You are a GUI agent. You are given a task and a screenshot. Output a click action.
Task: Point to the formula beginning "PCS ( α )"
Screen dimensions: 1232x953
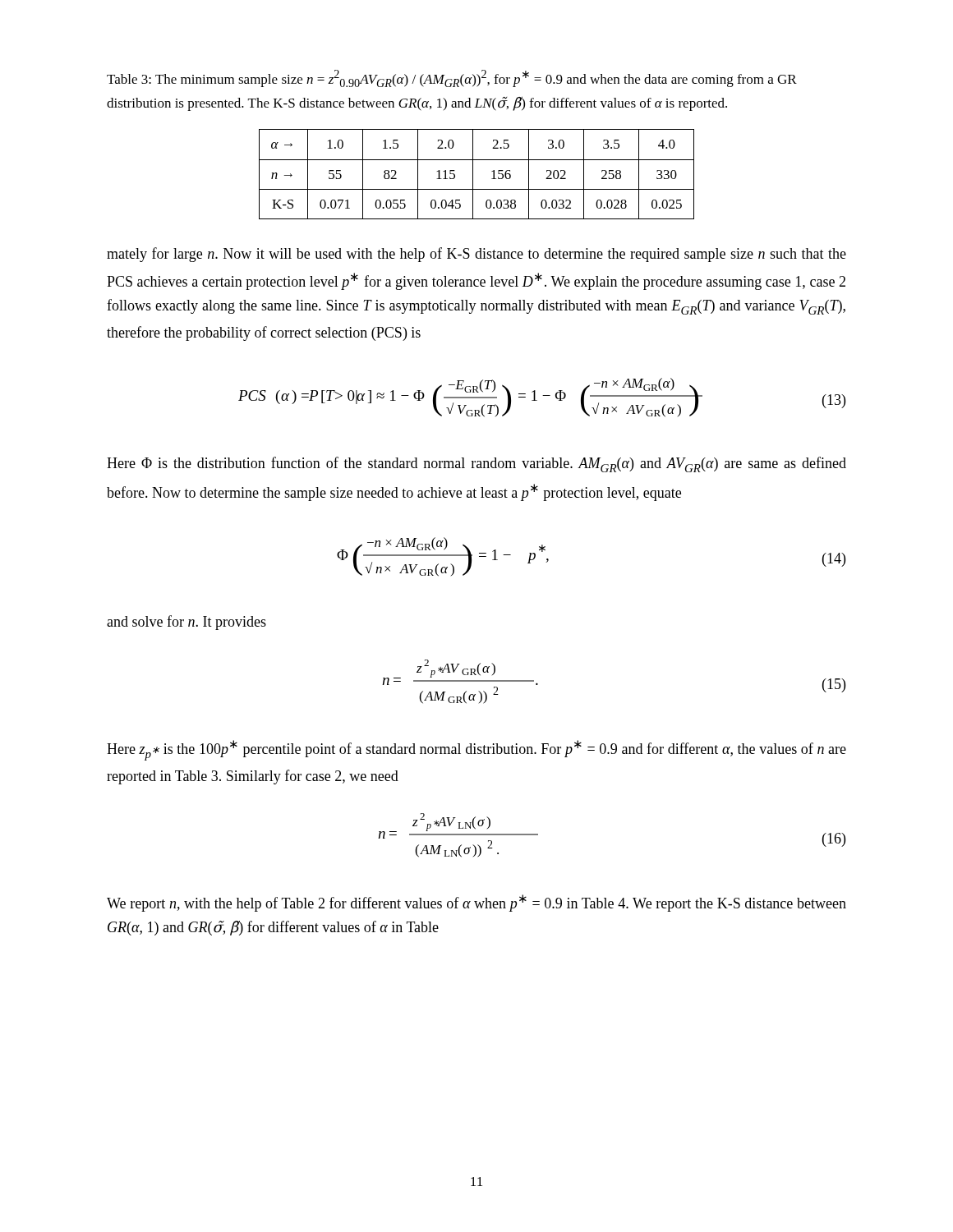pyautogui.click(x=542, y=400)
